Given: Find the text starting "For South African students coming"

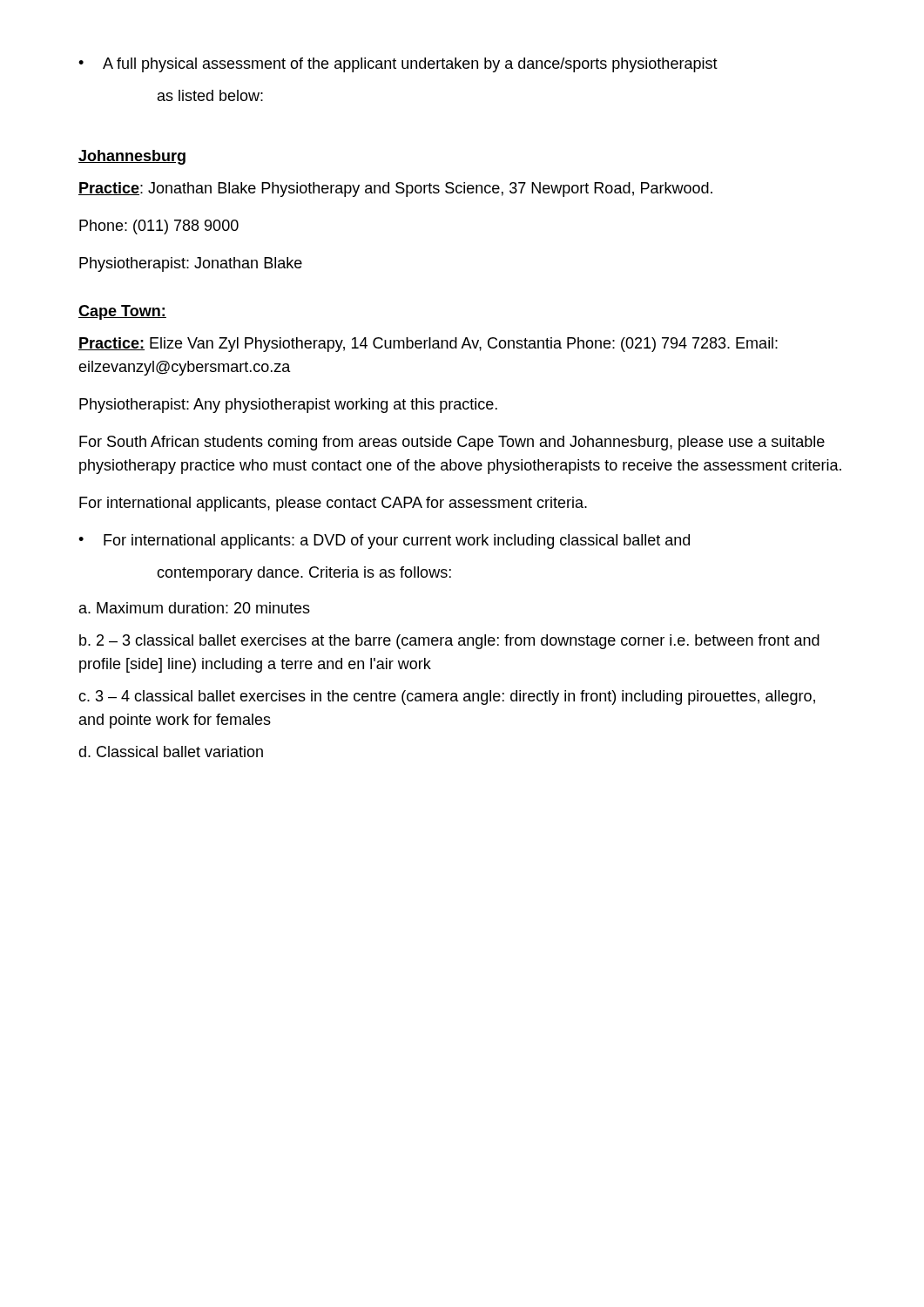Looking at the screenshot, I should pyautogui.click(x=460, y=454).
